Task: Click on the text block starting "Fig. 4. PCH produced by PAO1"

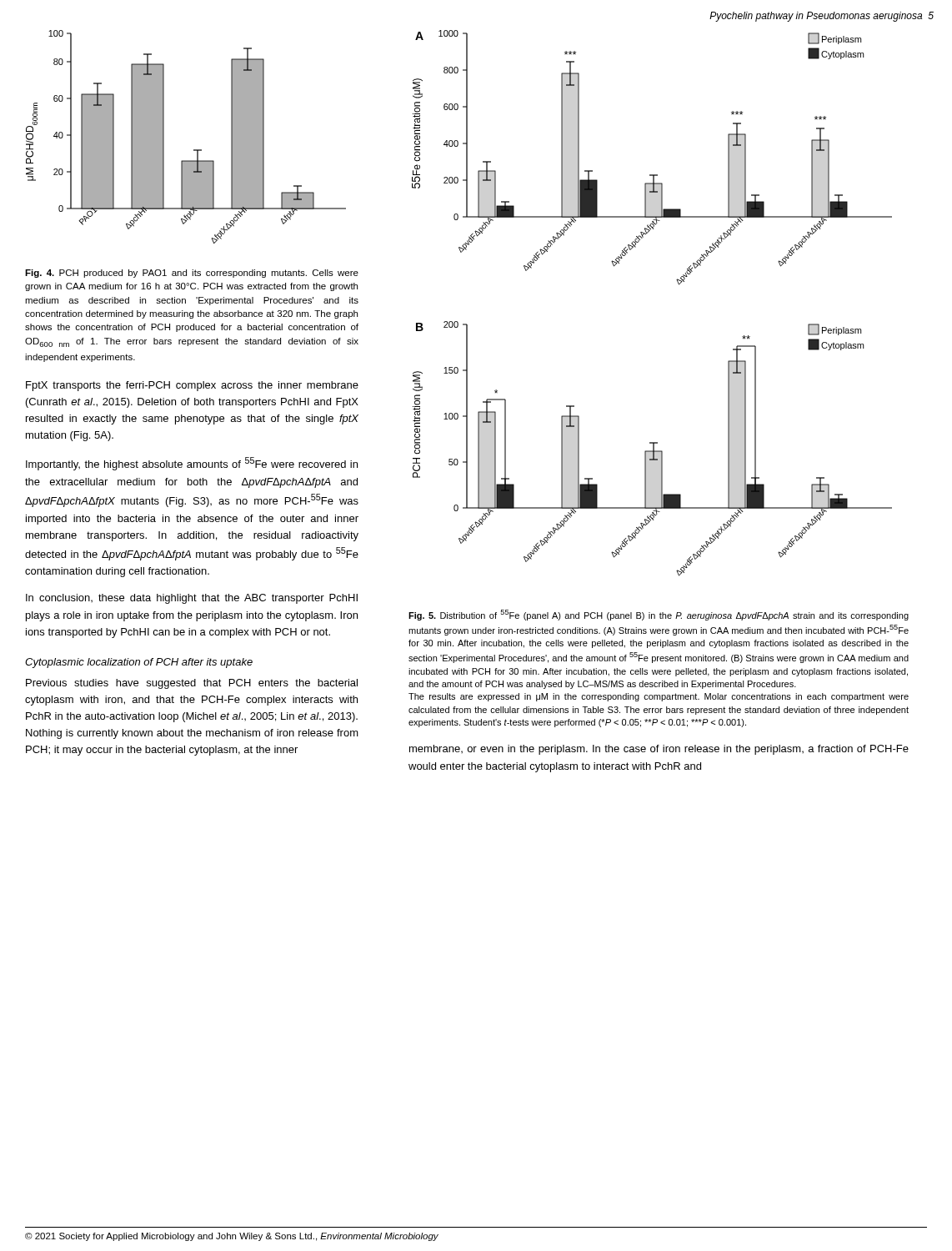Action: [192, 315]
